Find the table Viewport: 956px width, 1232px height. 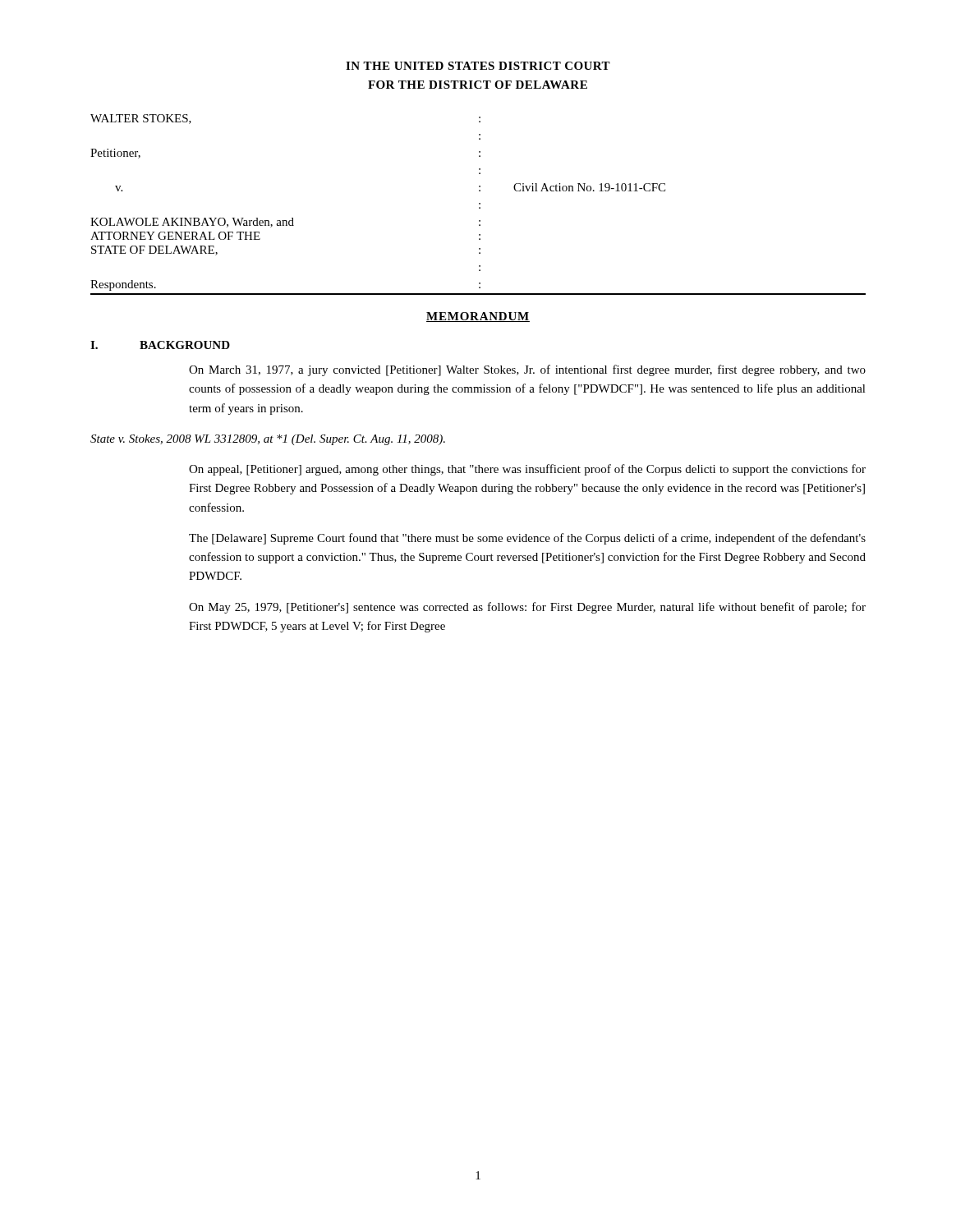478,202
